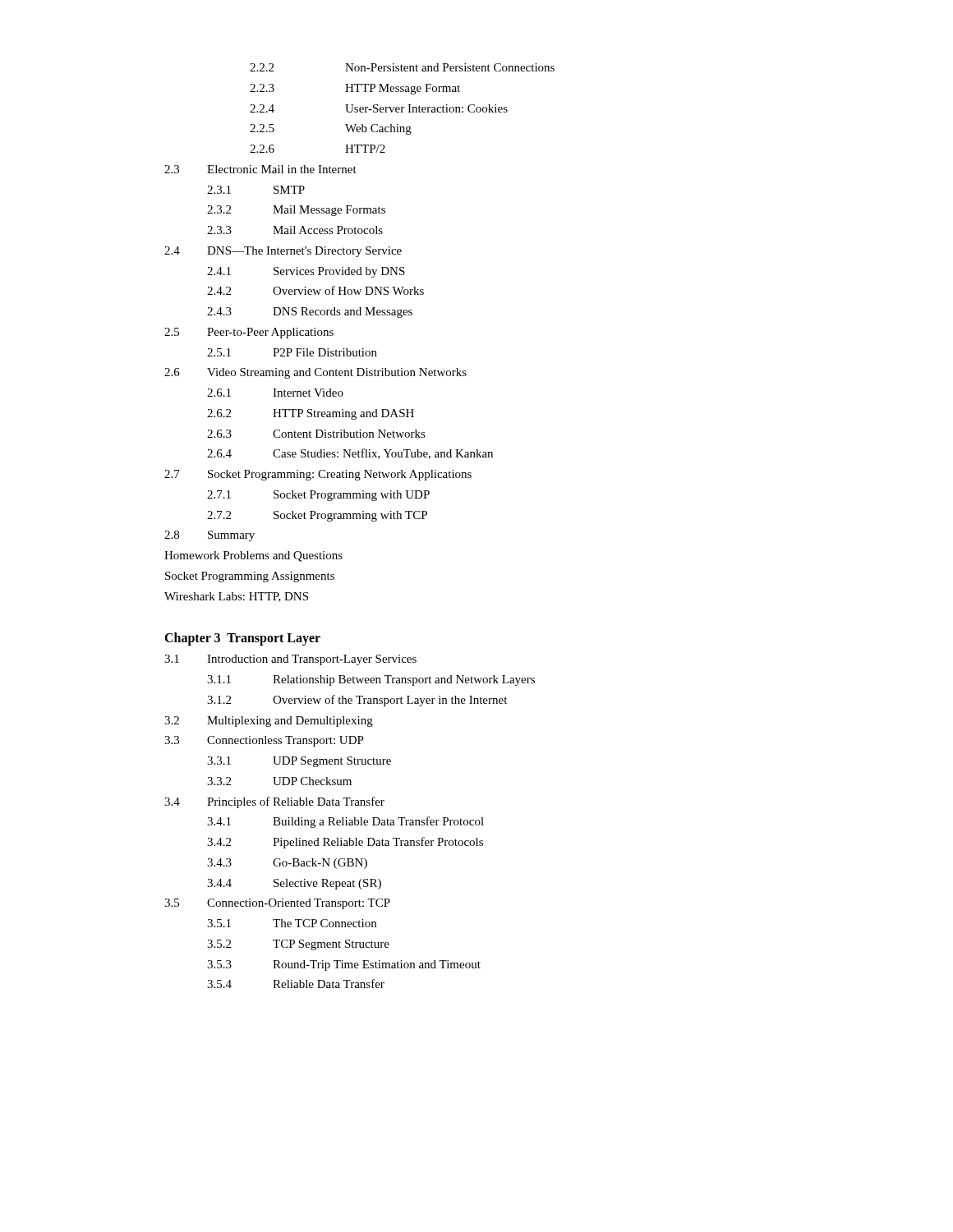Image resolution: width=953 pixels, height=1232 pixels.
Task: Locate the list item with the text "2.6Video Streaming and Content Distribution"
Action: [316, 373]
